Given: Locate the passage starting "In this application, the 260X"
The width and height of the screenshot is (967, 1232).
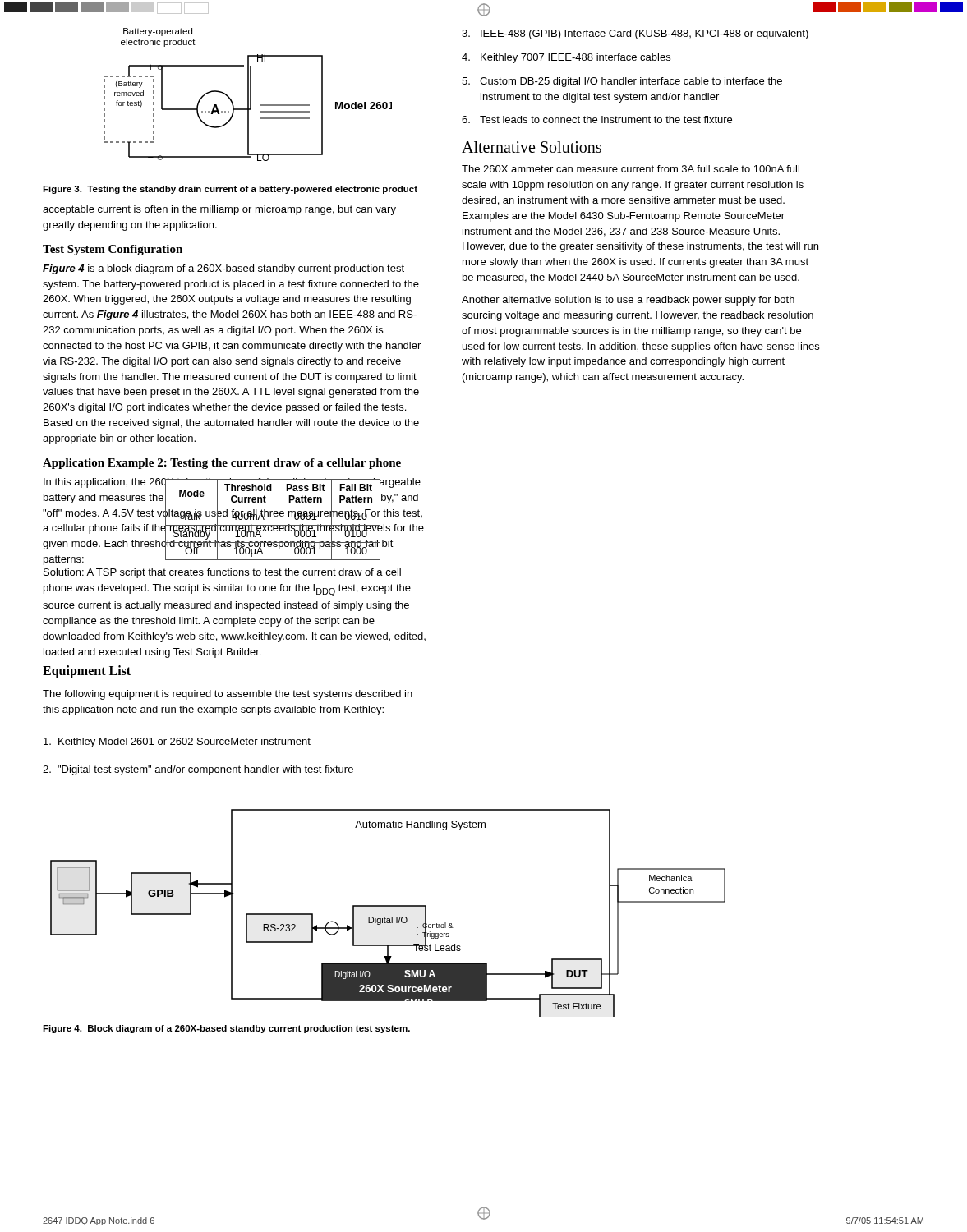Looking at the screenshot, I should [233, 520].
